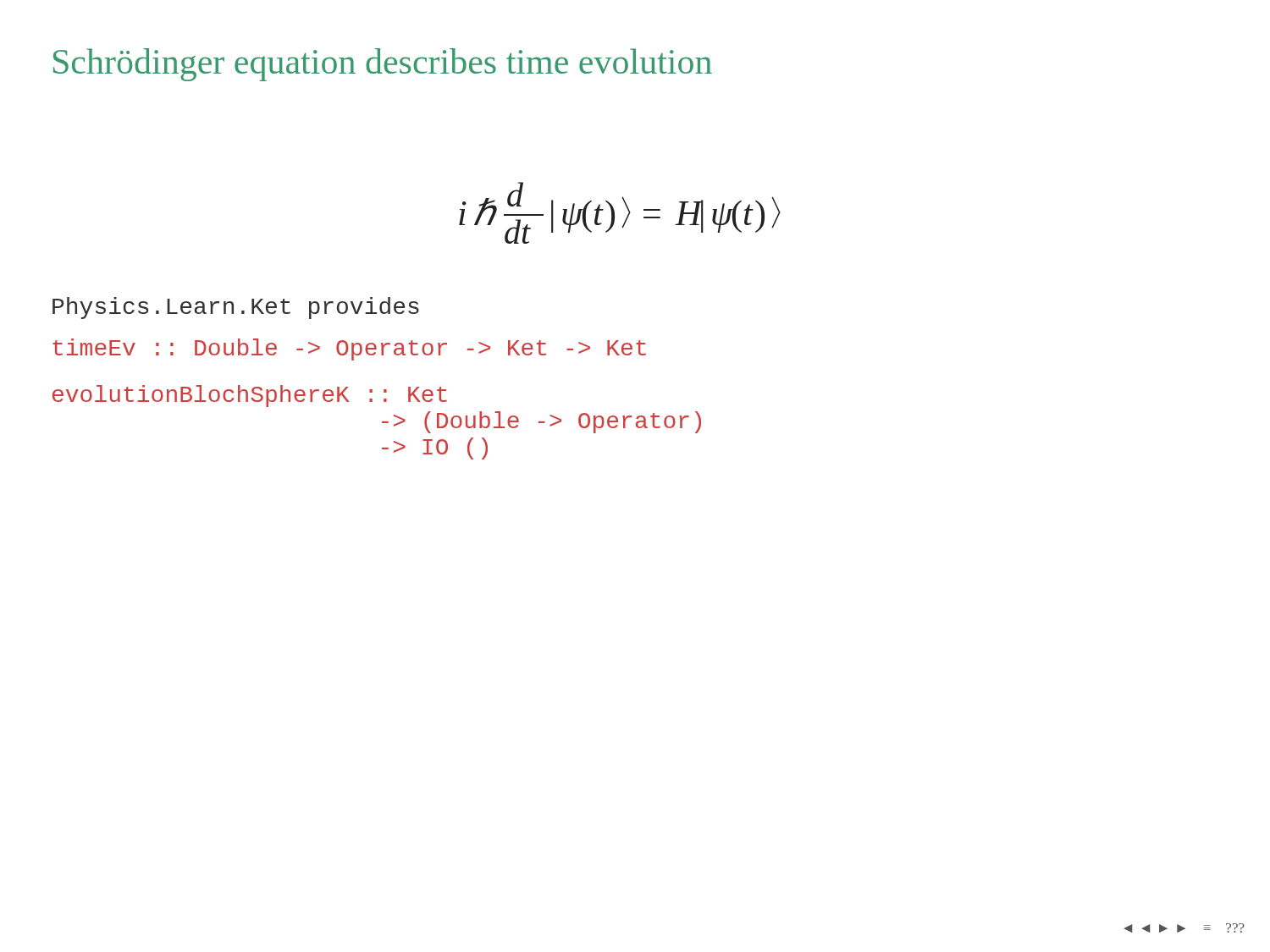1270x952 pixels.
Task: Click on the text with the text "Physics.Learn.Ket provides"
Action: tap(236, 308)
